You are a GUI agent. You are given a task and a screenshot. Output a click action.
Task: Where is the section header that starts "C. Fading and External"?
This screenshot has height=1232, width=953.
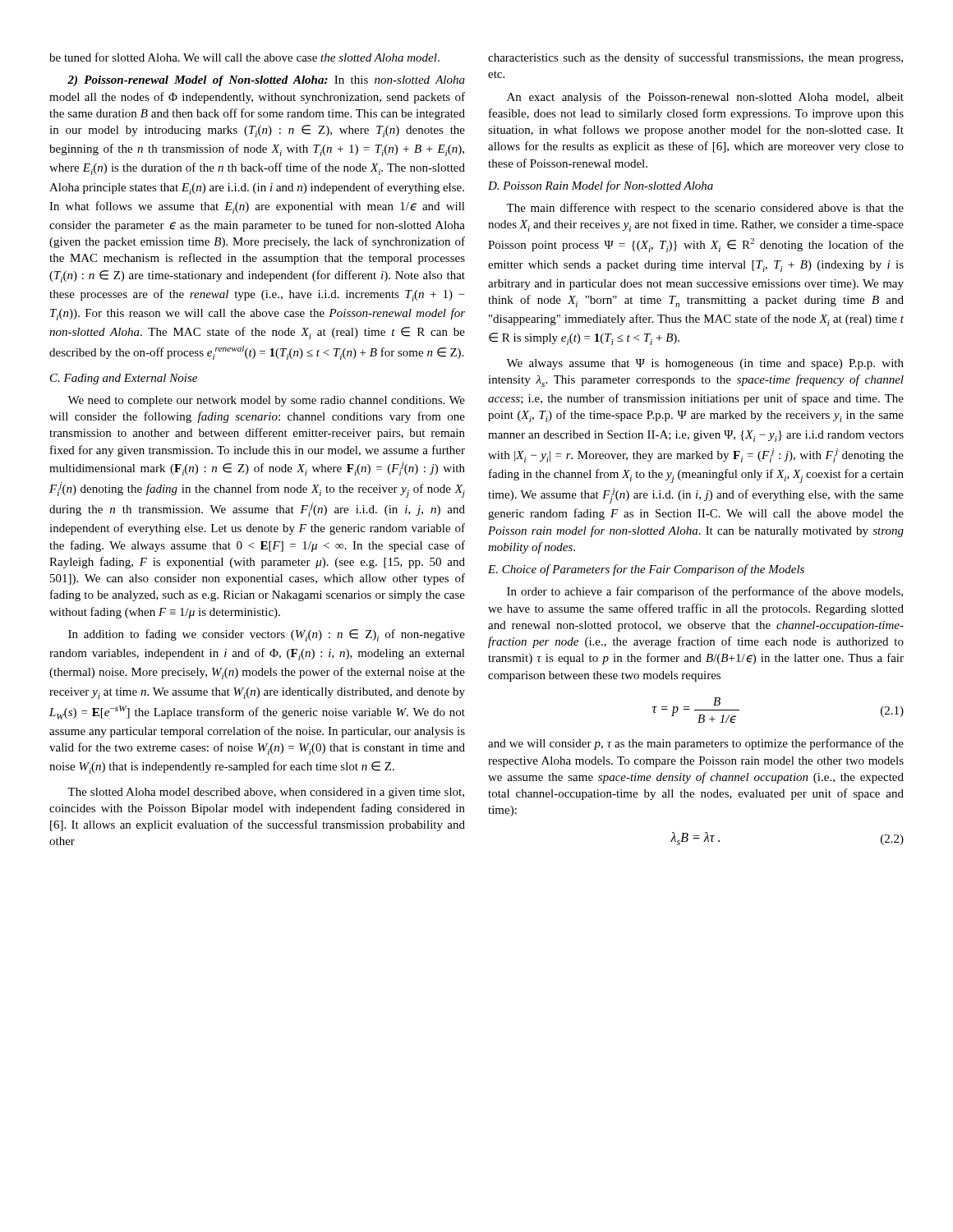[124, 379]
